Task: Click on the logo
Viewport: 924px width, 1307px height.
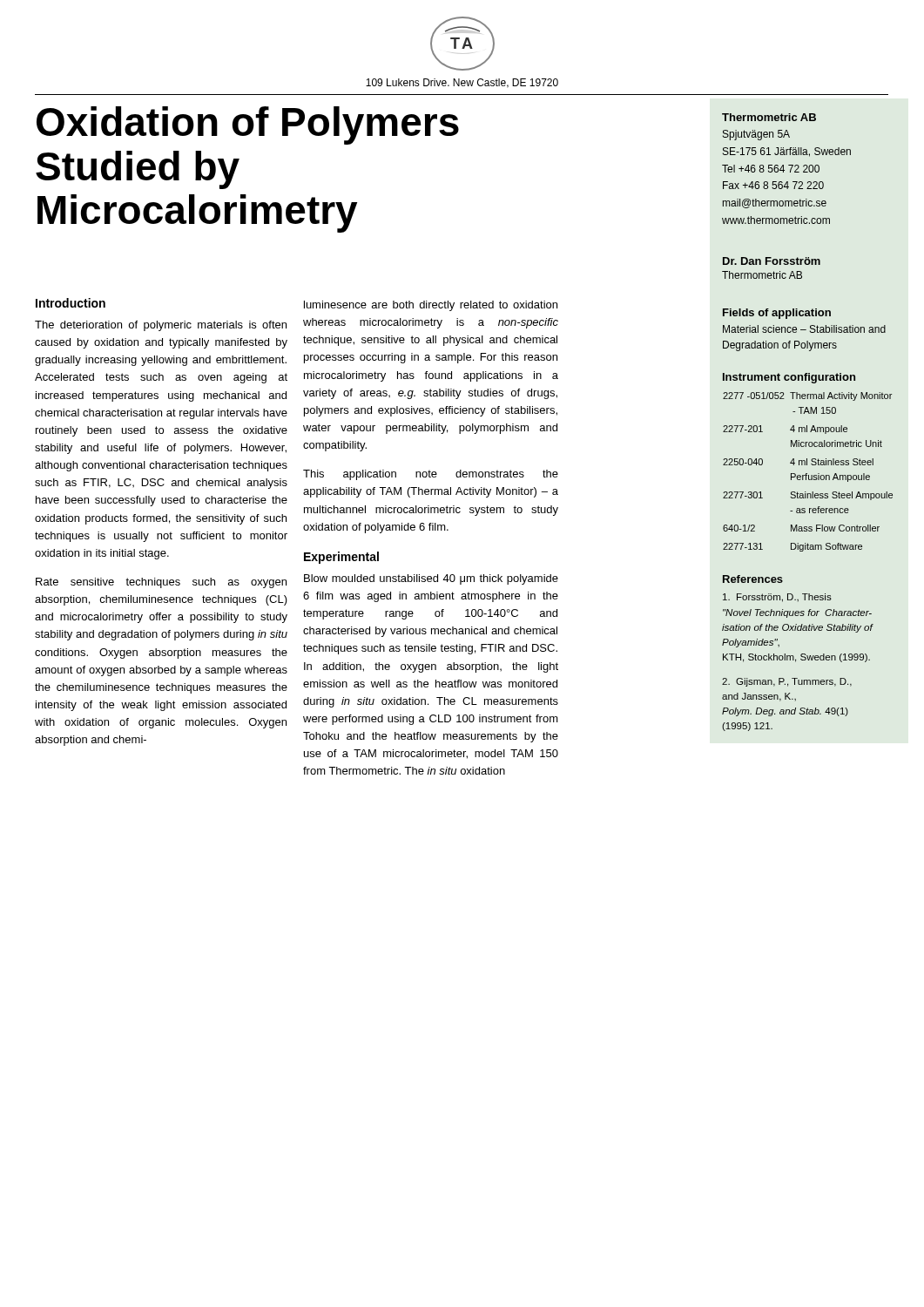Action: 462,45
